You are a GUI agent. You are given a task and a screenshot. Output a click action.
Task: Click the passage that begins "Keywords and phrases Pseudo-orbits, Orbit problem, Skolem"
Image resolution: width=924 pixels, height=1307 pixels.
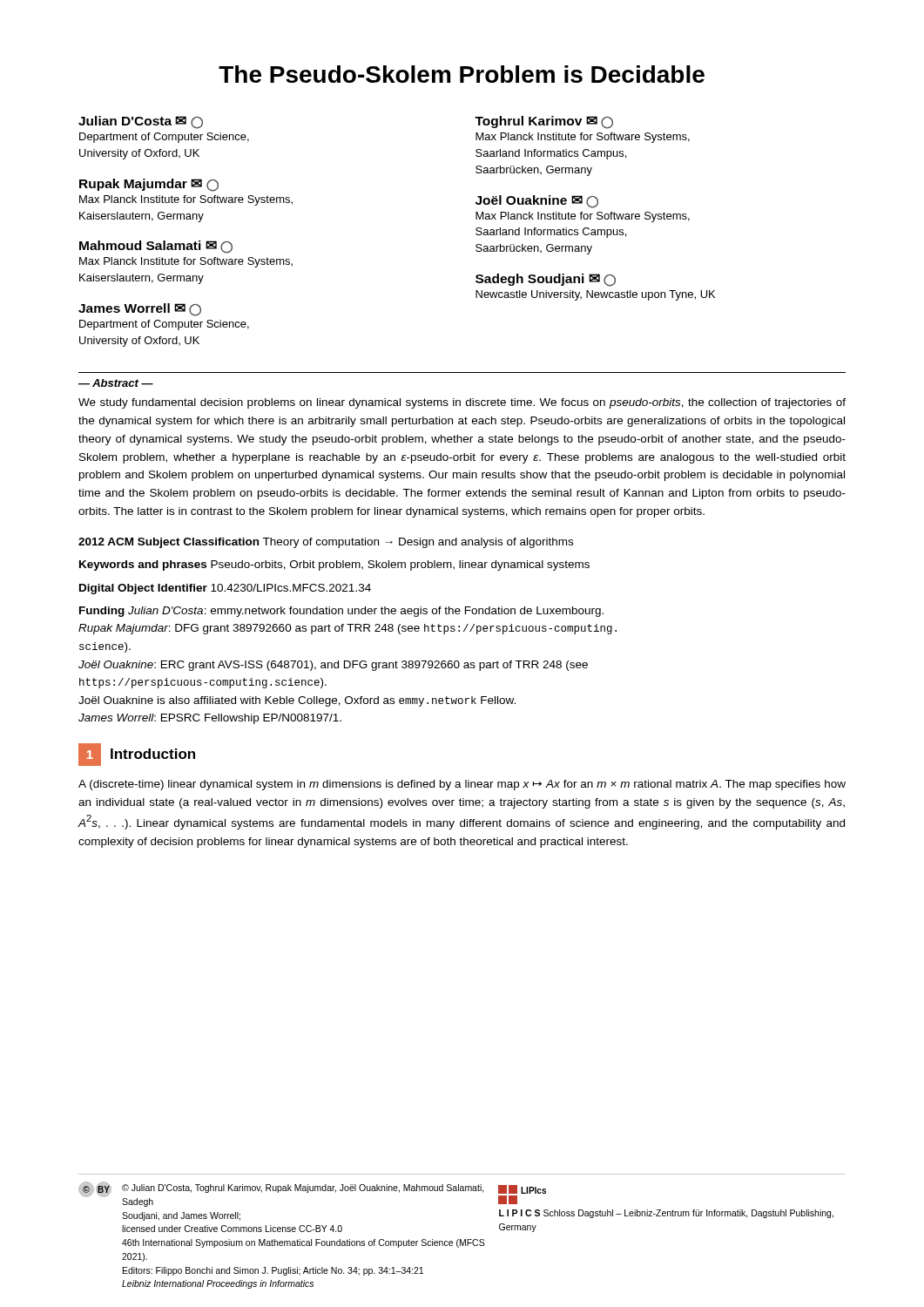click(334, 565)
